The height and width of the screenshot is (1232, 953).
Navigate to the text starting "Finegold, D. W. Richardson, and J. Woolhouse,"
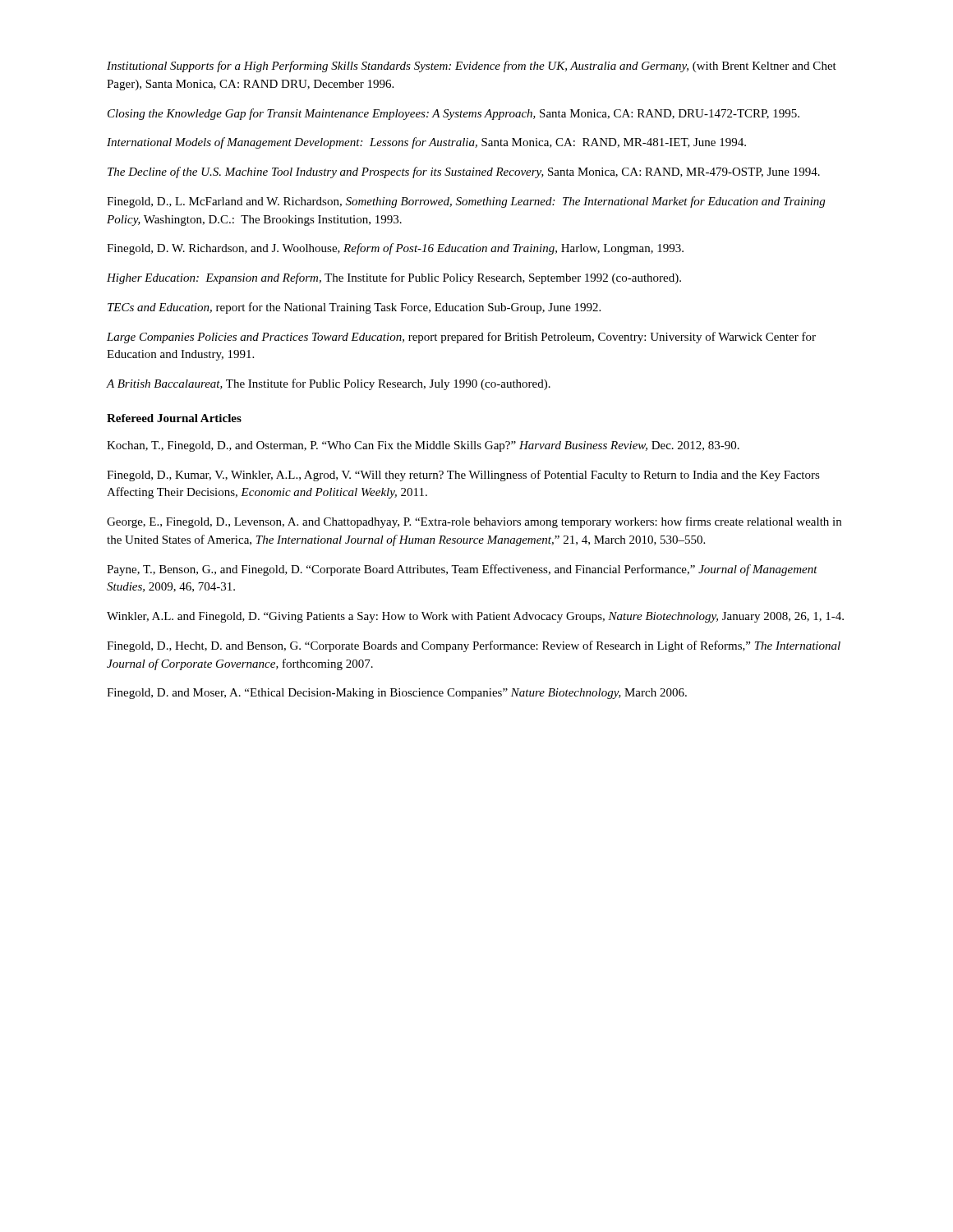(x=396, y=248)
